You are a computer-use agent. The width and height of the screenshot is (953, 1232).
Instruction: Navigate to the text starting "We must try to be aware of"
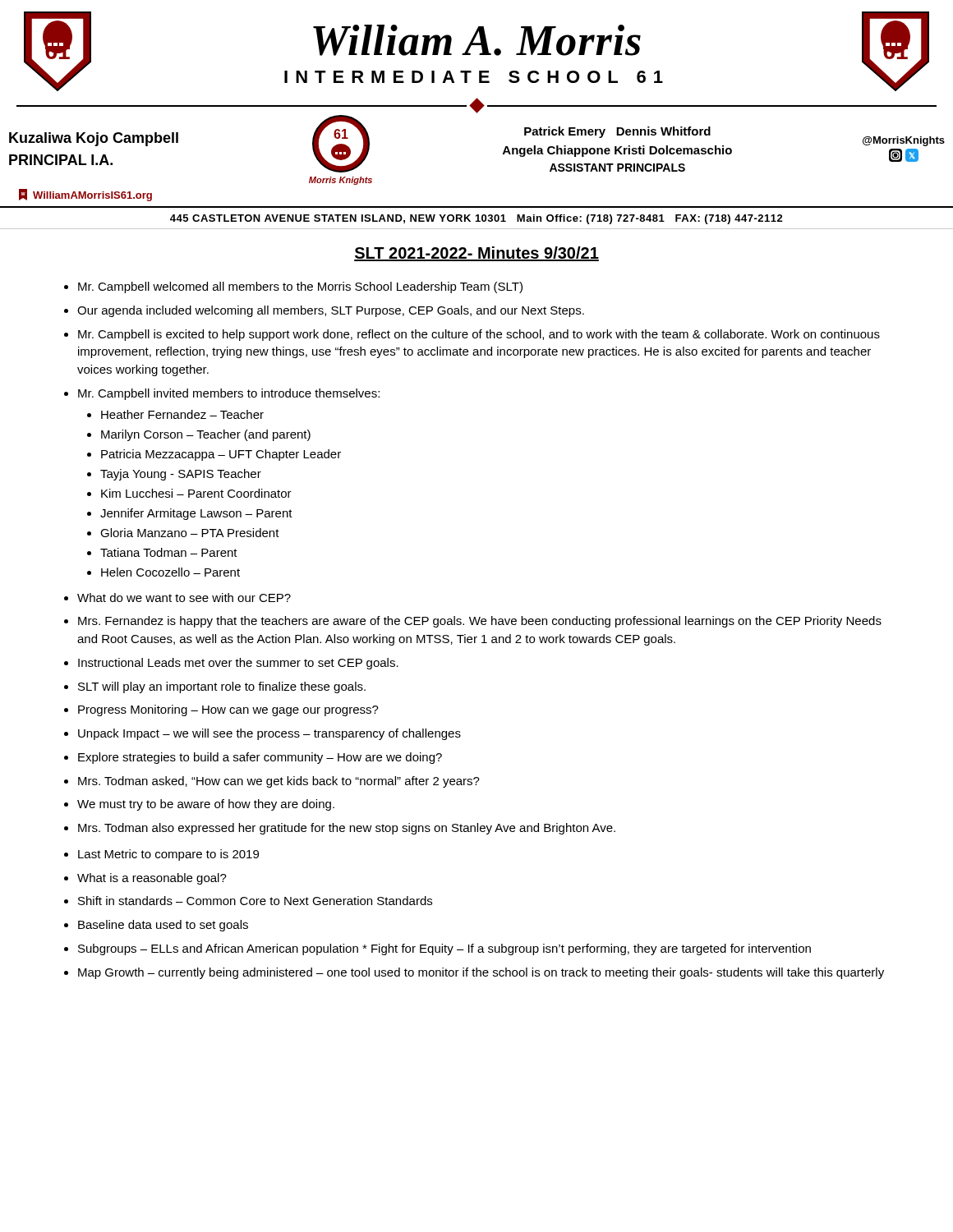206,804
